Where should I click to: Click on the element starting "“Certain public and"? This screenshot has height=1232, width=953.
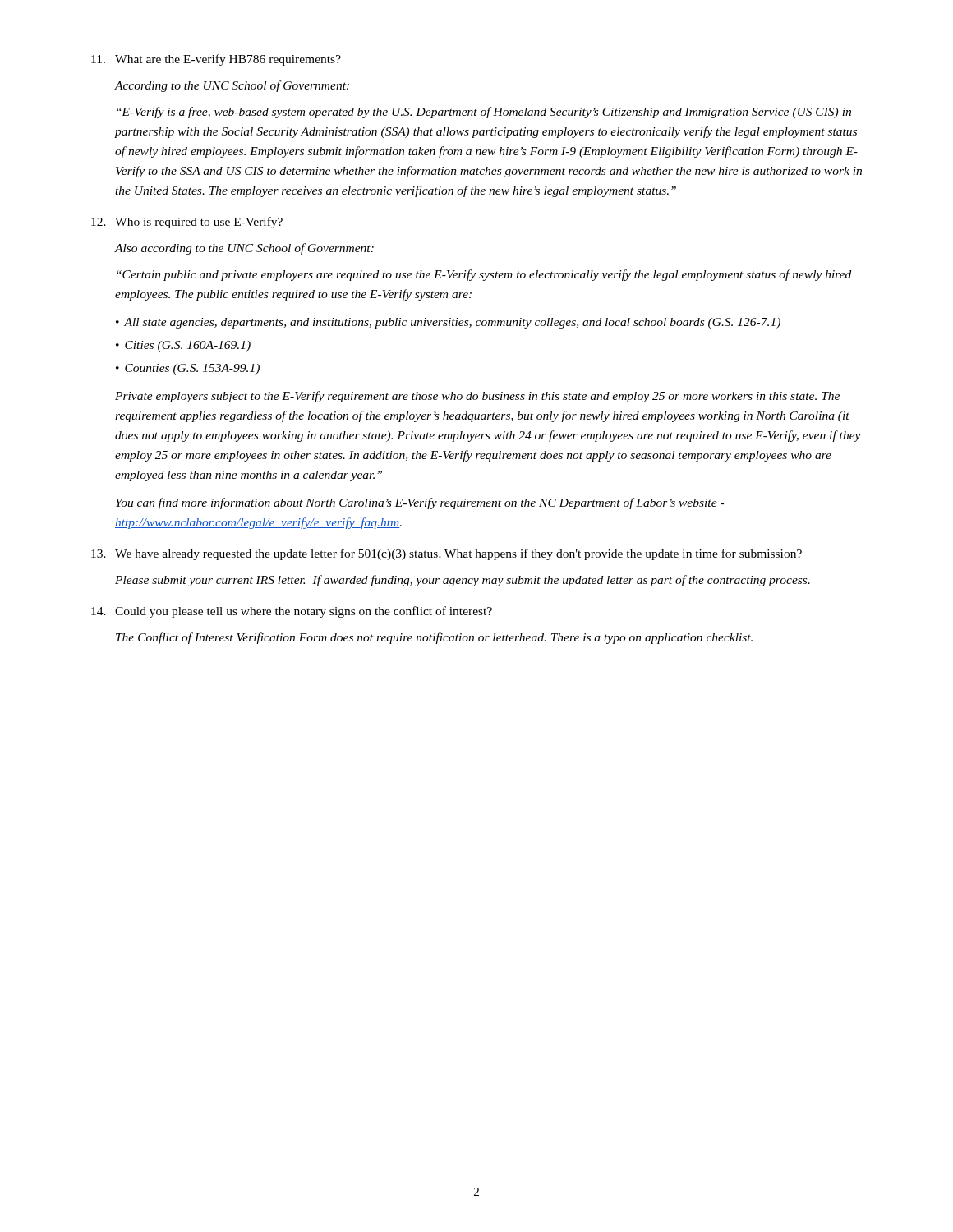pyautogui.click(x=483, y=284)
